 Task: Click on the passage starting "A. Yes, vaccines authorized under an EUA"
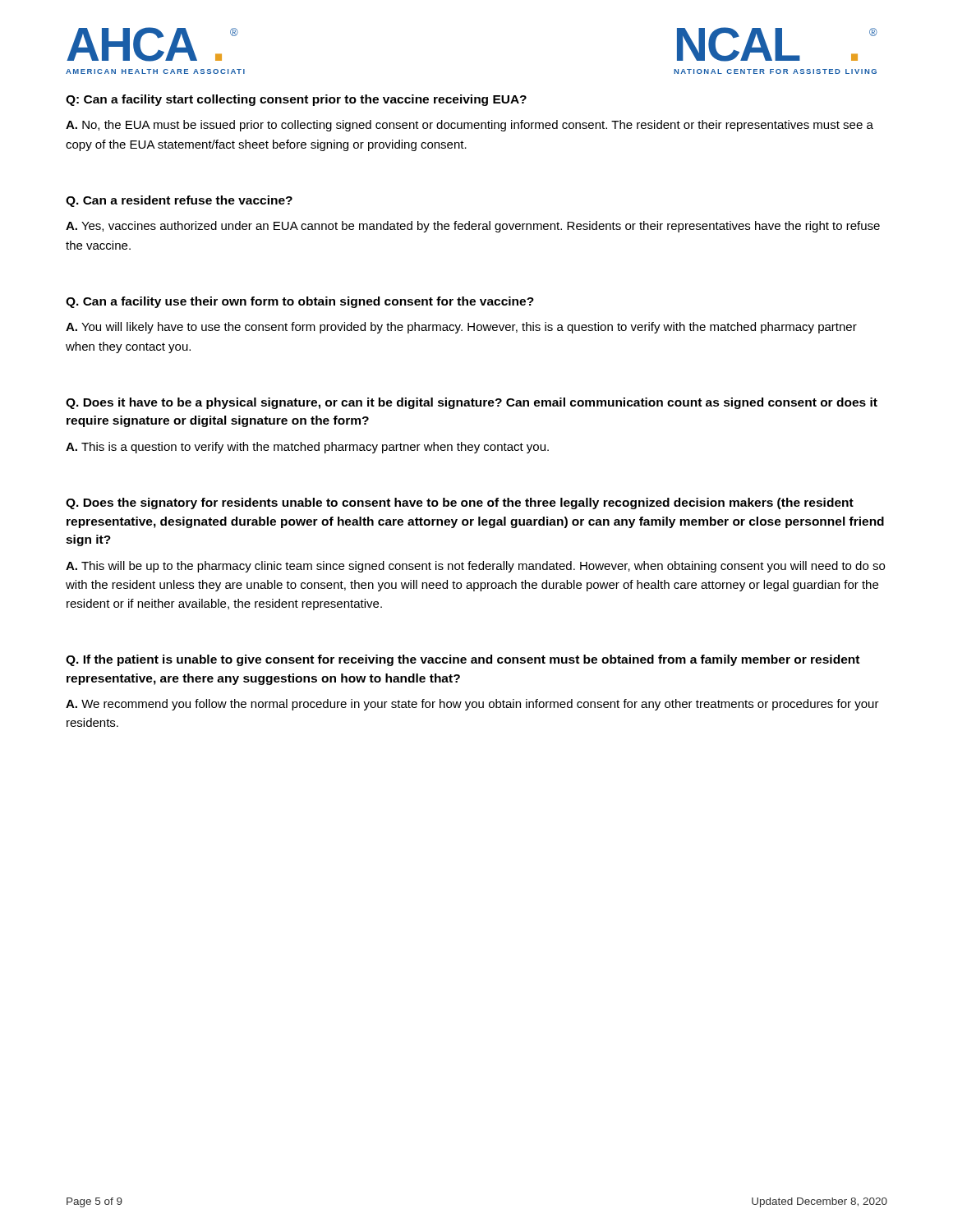point(473,235)
